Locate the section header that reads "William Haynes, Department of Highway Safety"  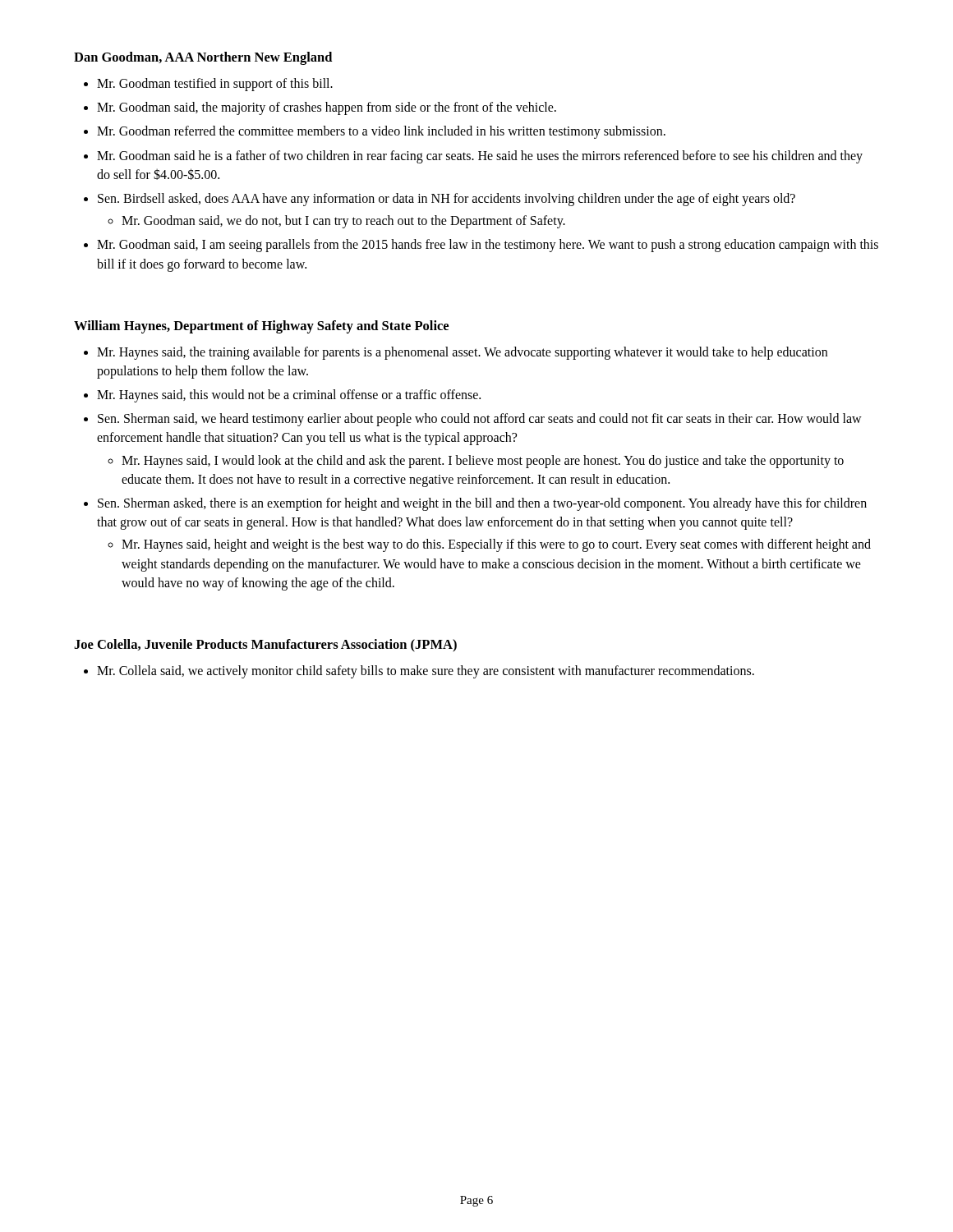coord(262,325)
